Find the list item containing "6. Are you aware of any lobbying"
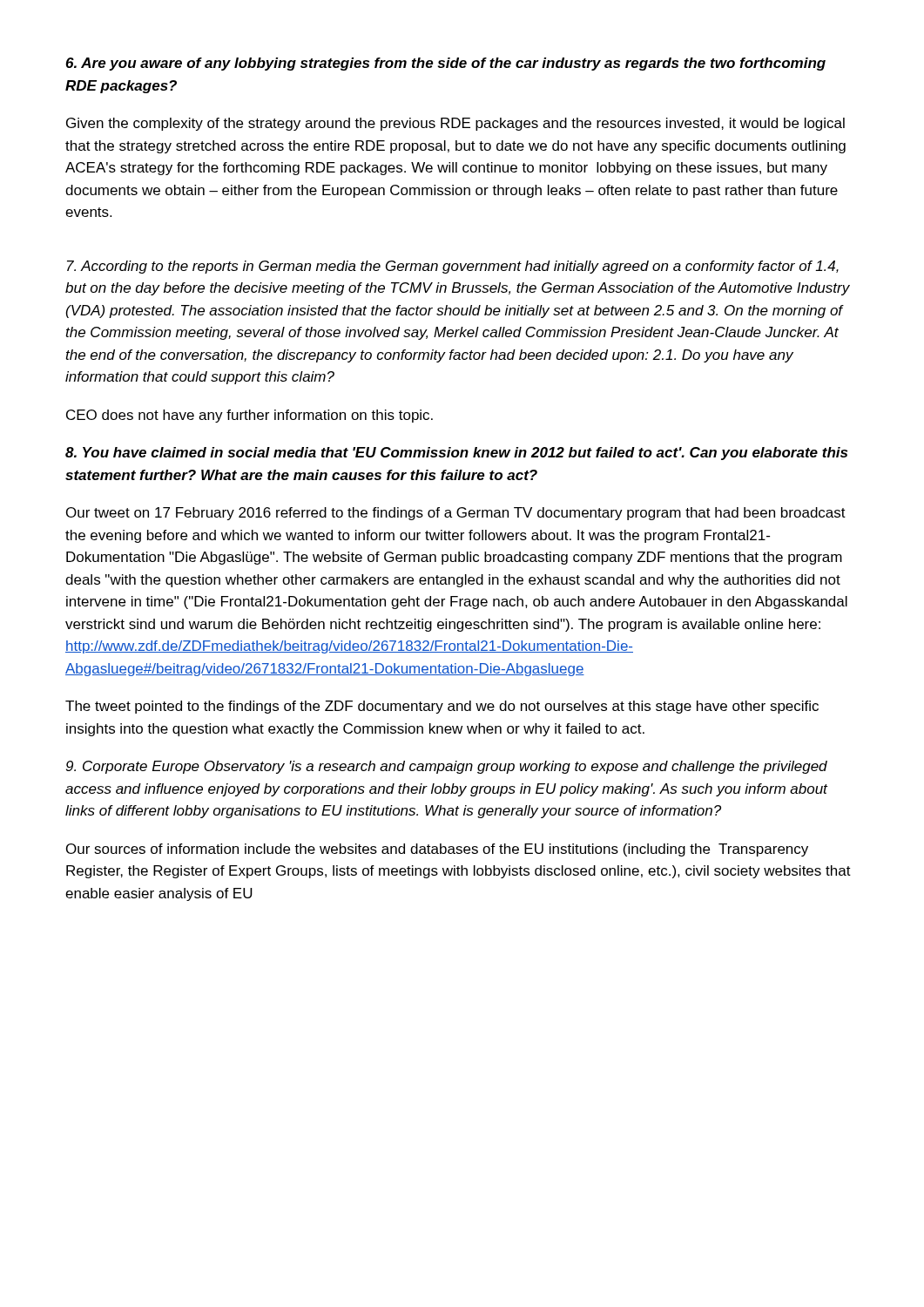This screenshot has width=924, height=1307. 446,74
